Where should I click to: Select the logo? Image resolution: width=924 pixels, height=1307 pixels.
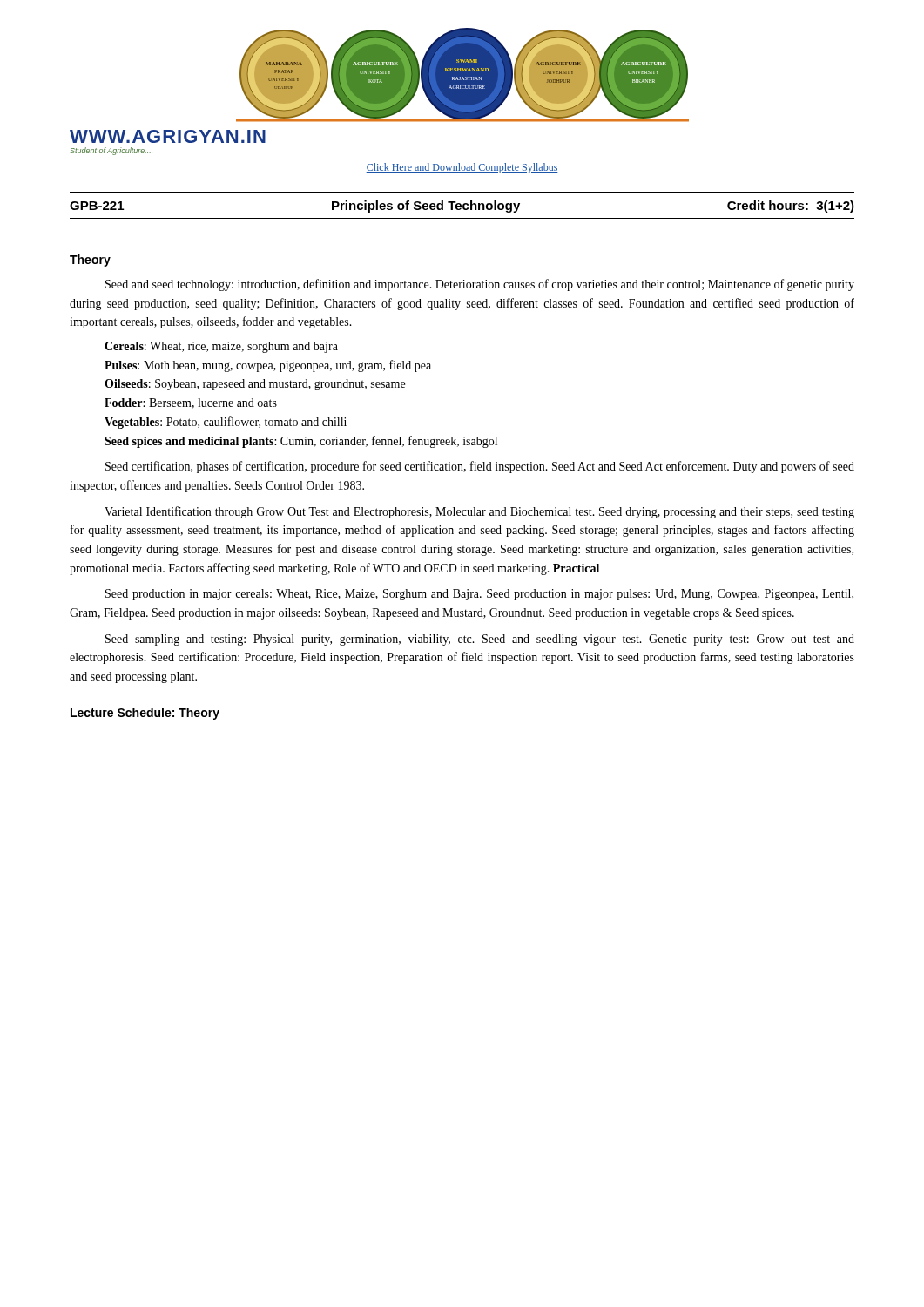(462, 74)
